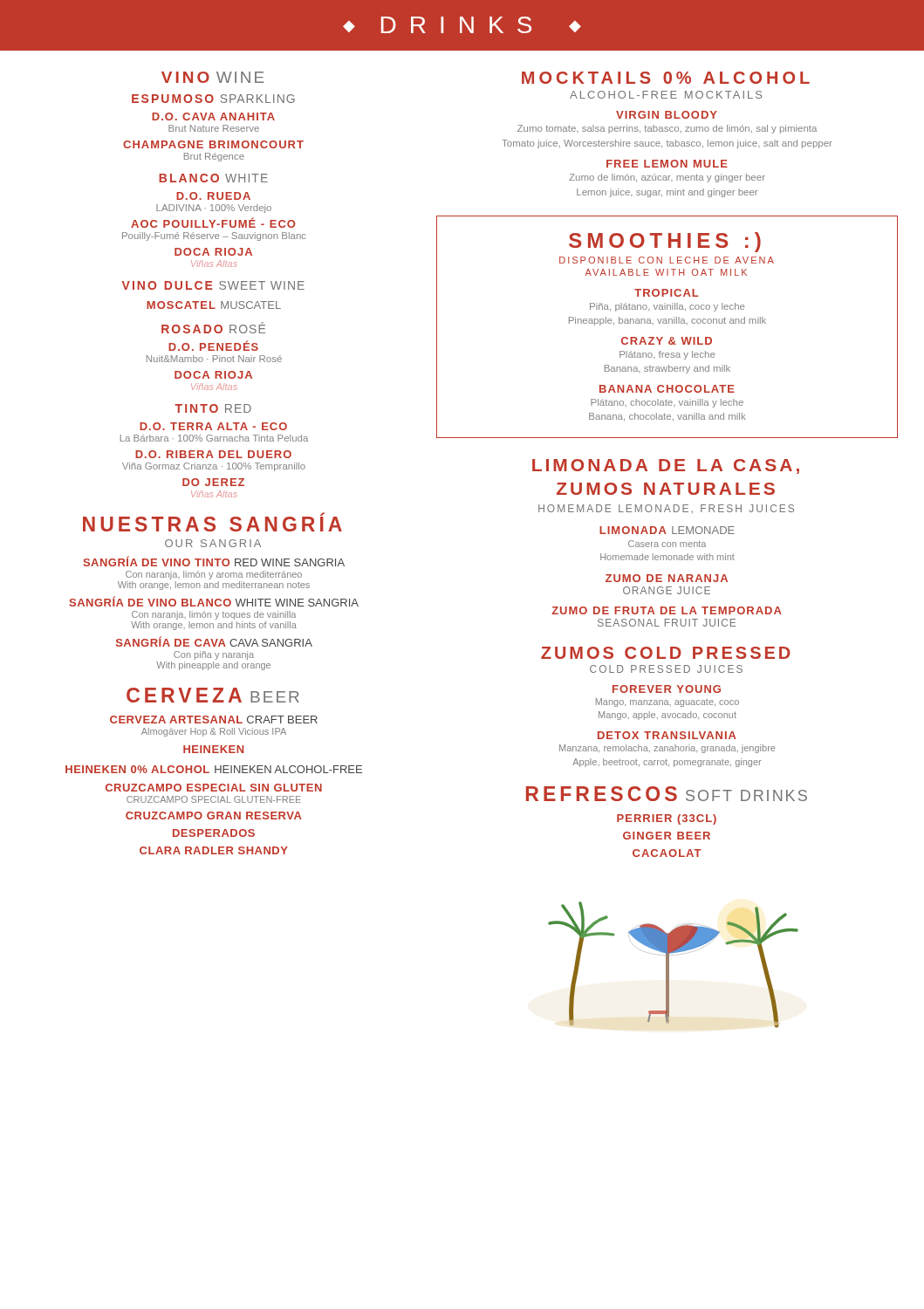Screen dimensions: 1309x924
Task: Find the list item that says "ZUMO DE NARANJA ORANGE JUICE"
Action: (667, 584)
